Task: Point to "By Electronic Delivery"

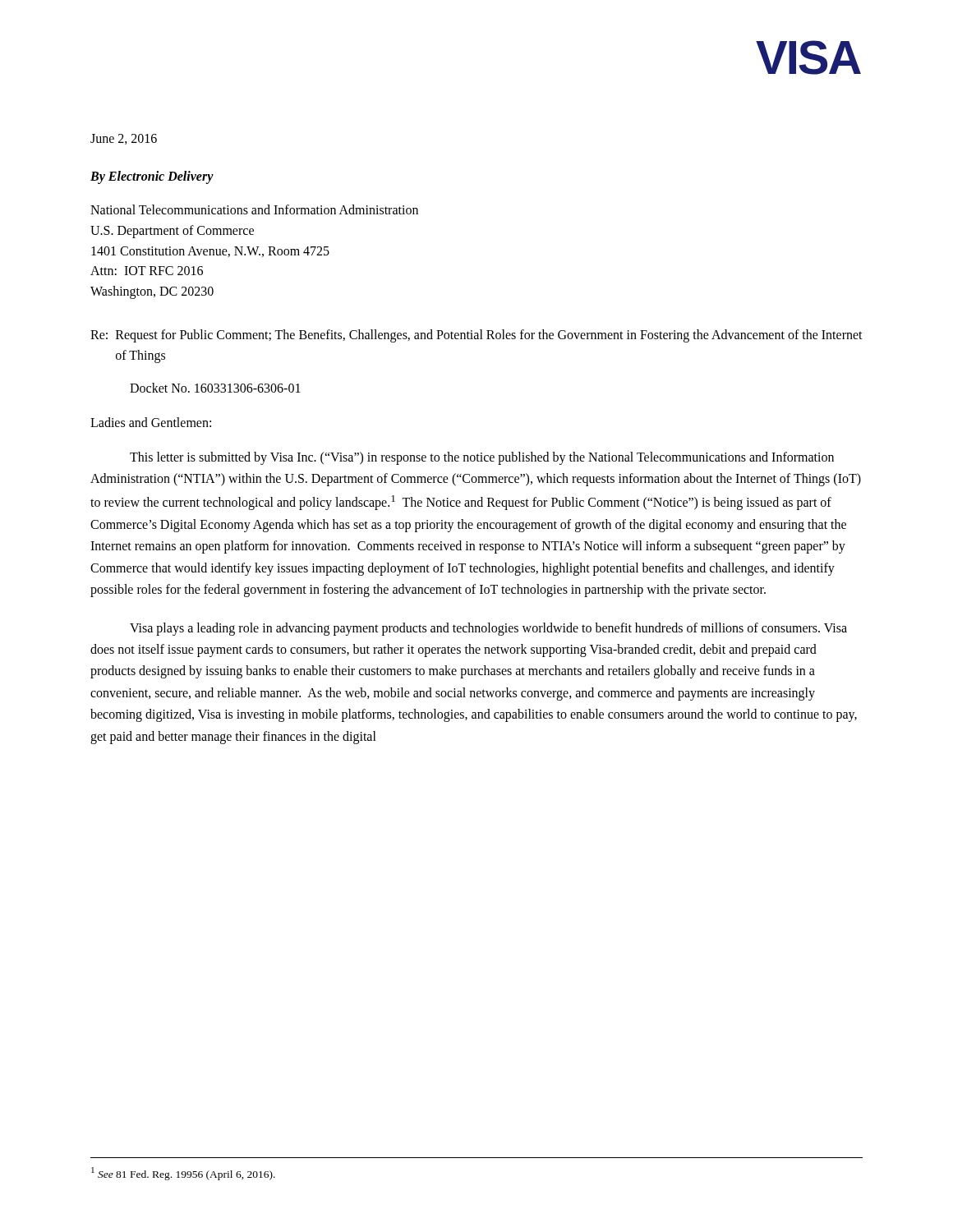Action: pyautogui.click(x=152, y=176)
